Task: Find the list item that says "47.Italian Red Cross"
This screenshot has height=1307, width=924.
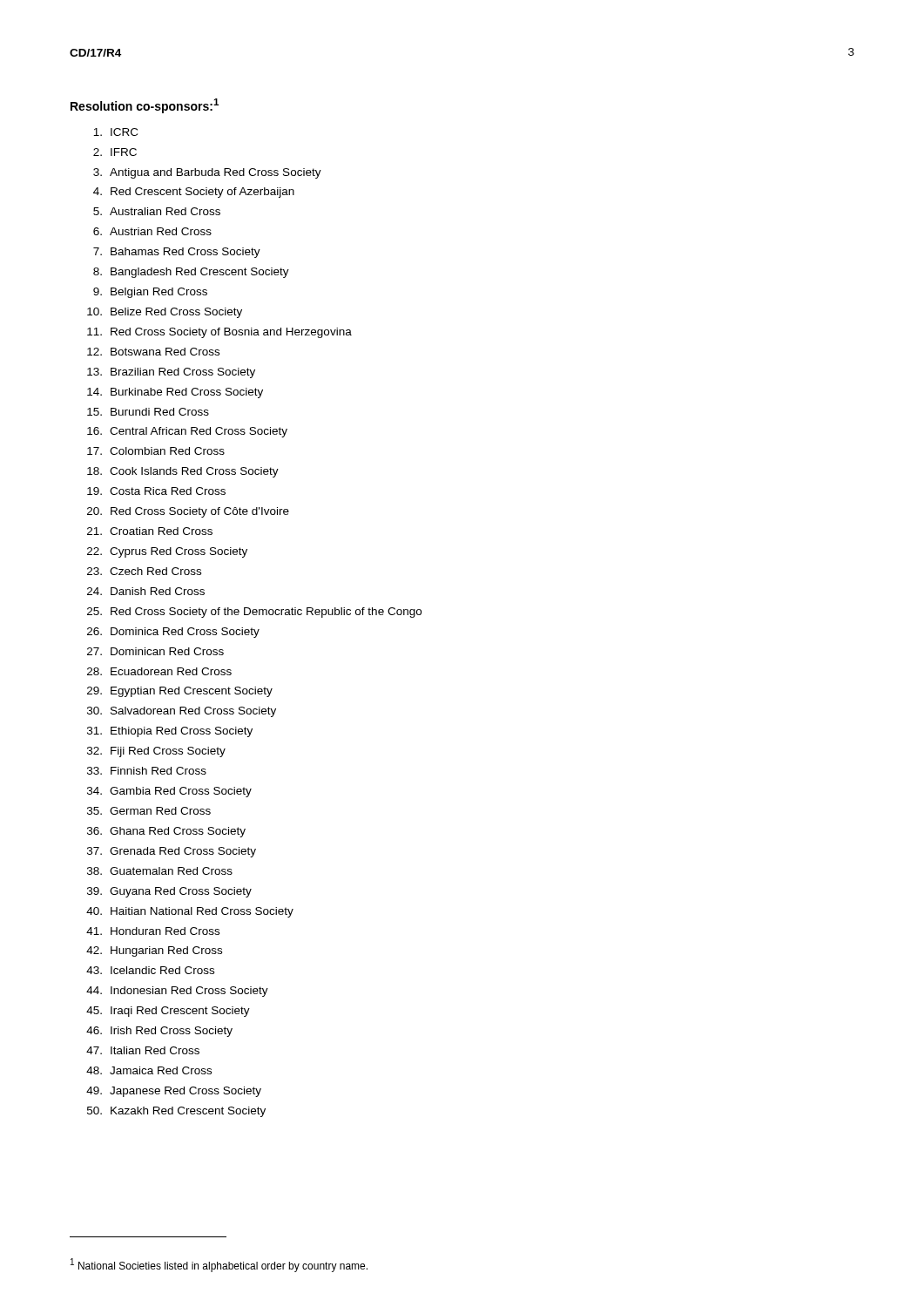Action: point(143,1050)
